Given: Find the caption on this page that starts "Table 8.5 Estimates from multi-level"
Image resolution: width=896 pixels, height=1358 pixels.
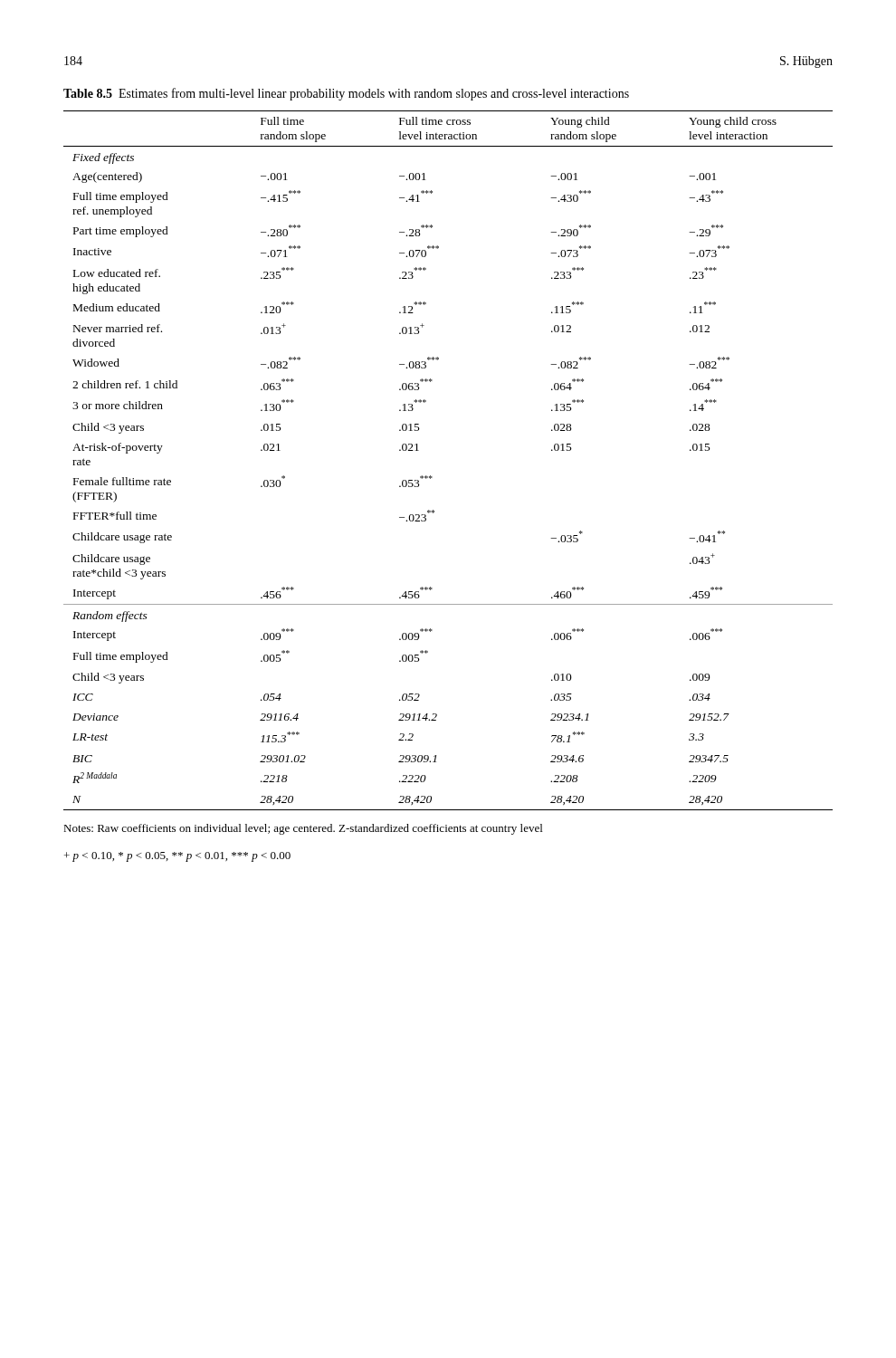Looking at the screenshot, I should tap(346, 94).
